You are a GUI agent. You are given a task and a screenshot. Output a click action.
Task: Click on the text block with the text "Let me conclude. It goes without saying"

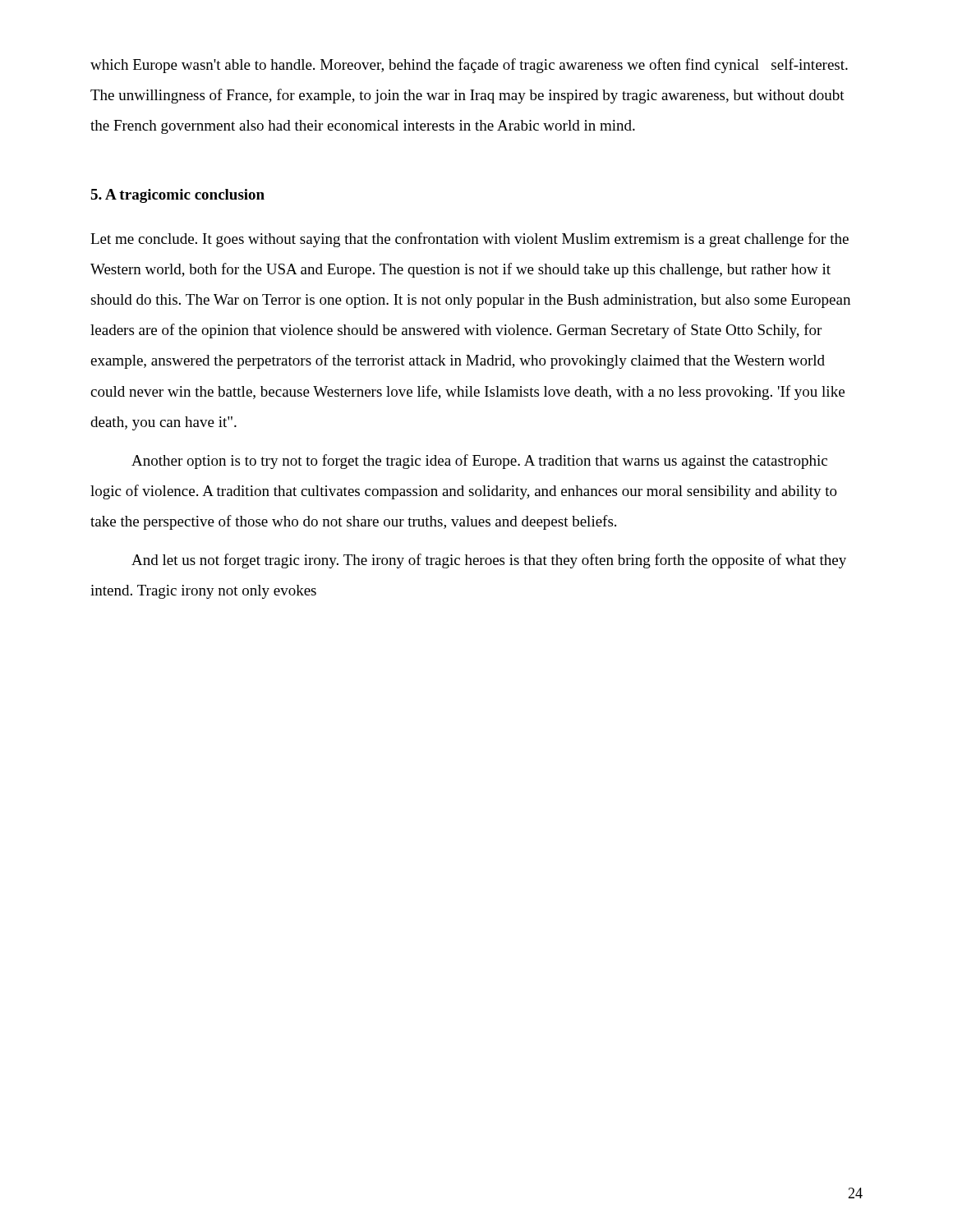click(476, 330)
